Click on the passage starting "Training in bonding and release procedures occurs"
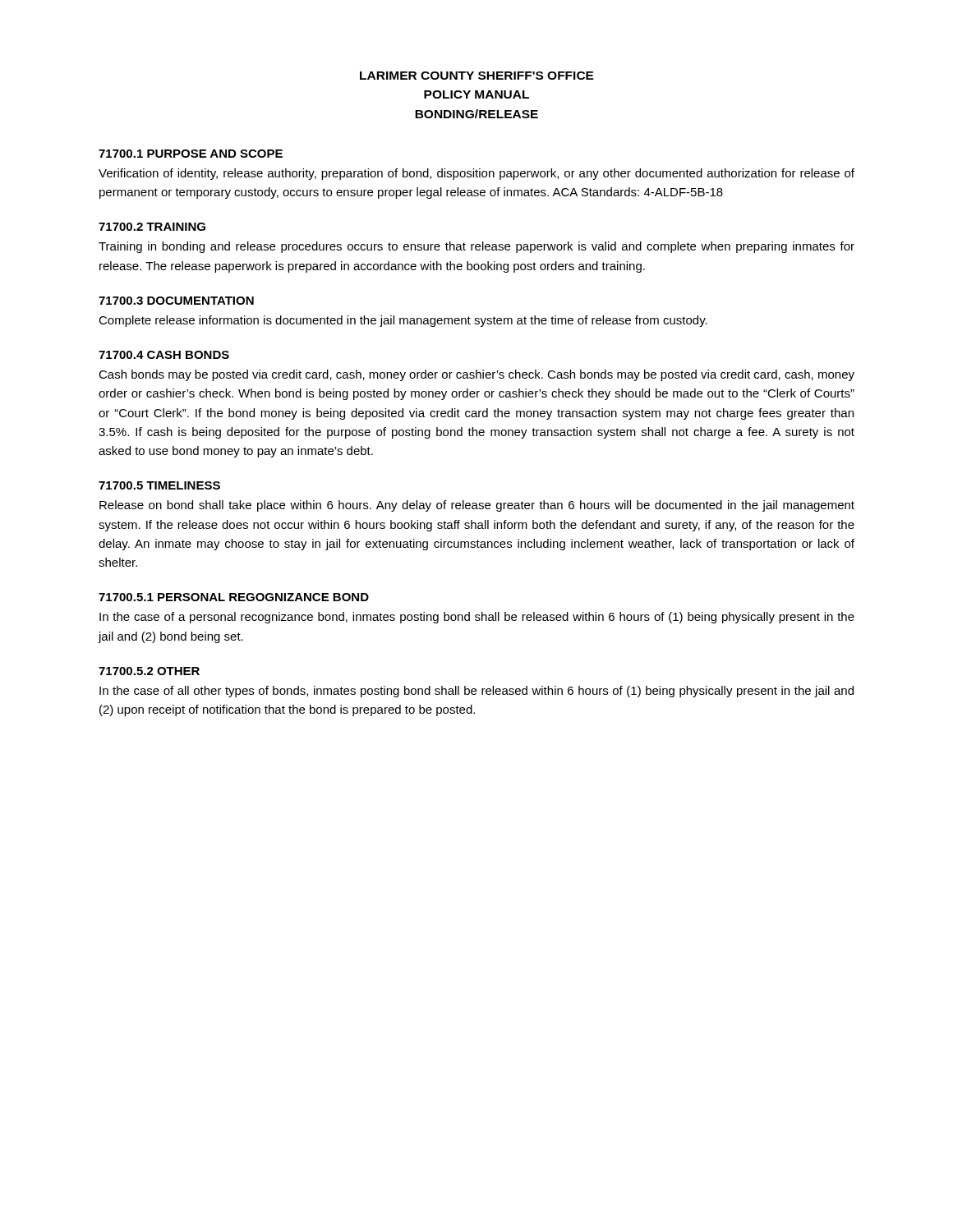 click(476, 256)
